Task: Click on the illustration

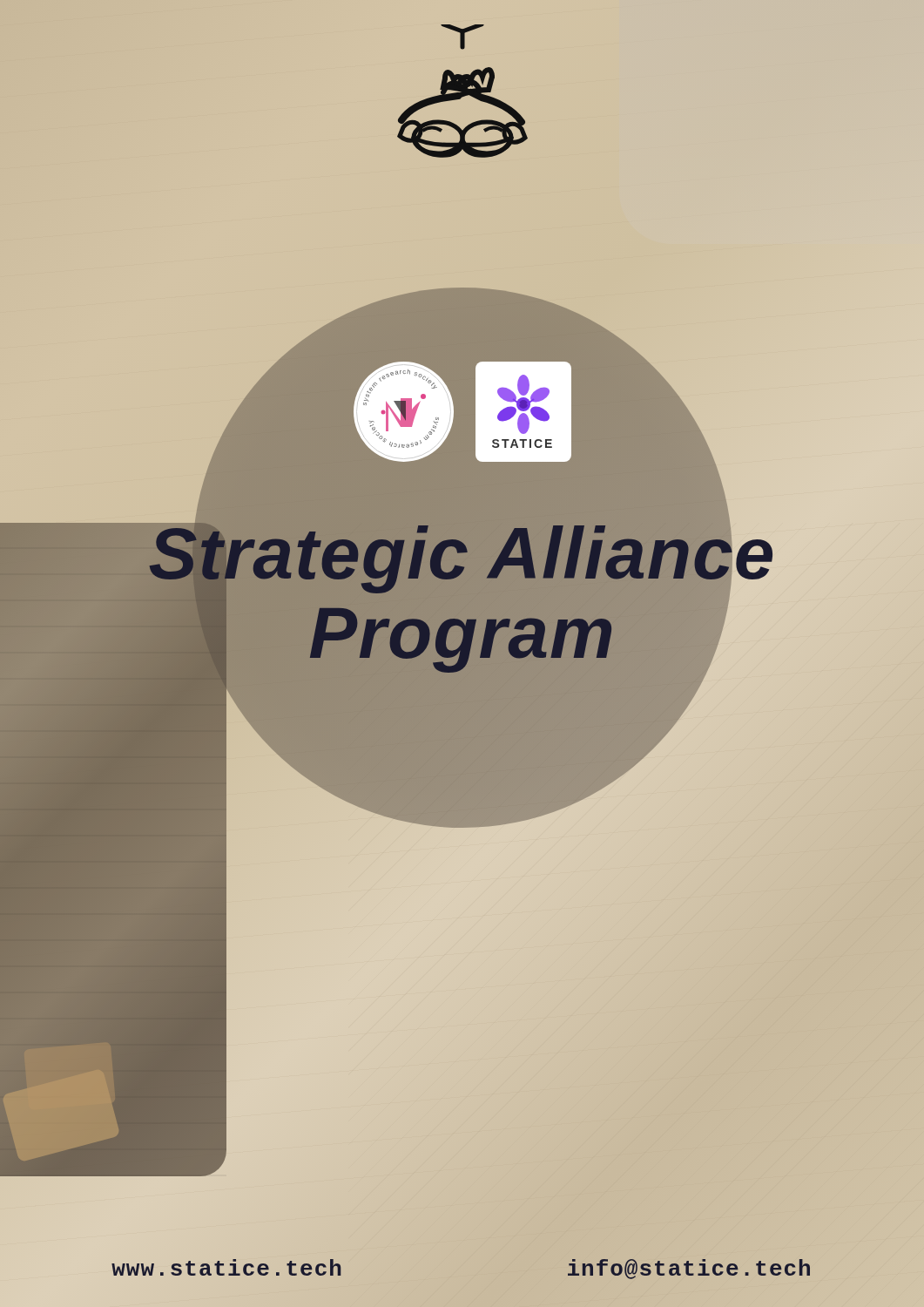Action: (462, 98)
